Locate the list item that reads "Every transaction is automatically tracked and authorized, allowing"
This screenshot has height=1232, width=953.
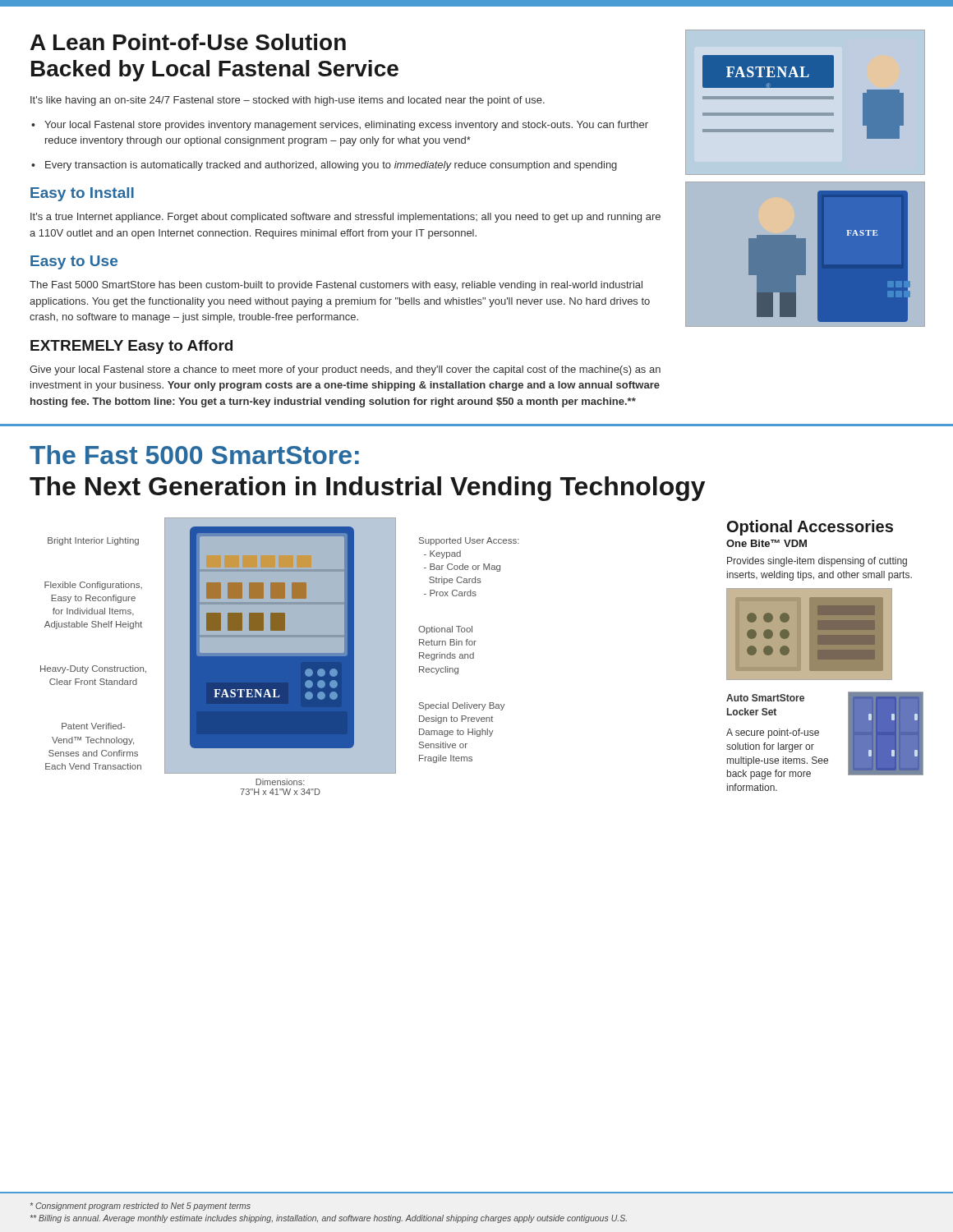[x=331, y=165]
